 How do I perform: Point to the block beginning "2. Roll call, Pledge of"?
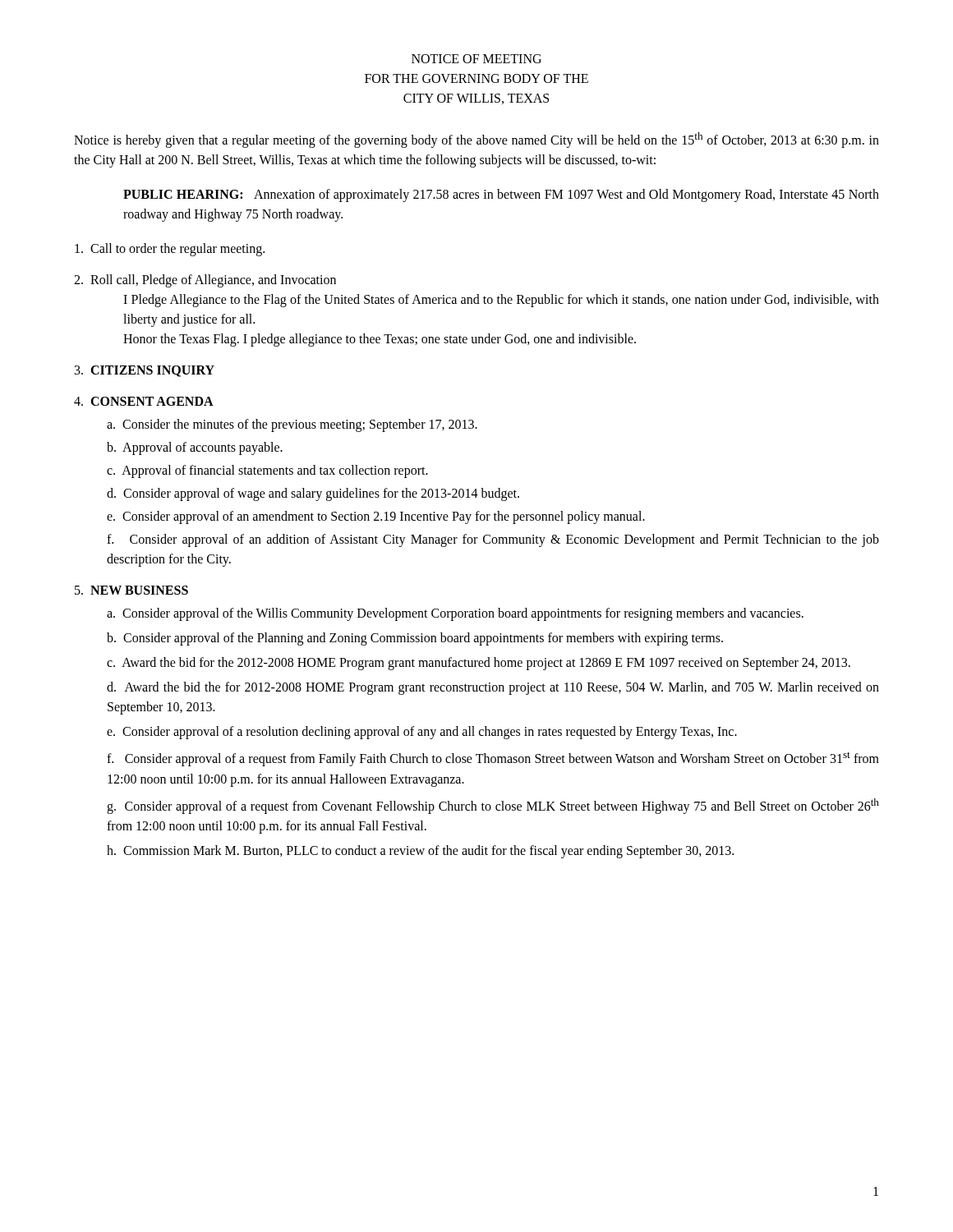476,311
